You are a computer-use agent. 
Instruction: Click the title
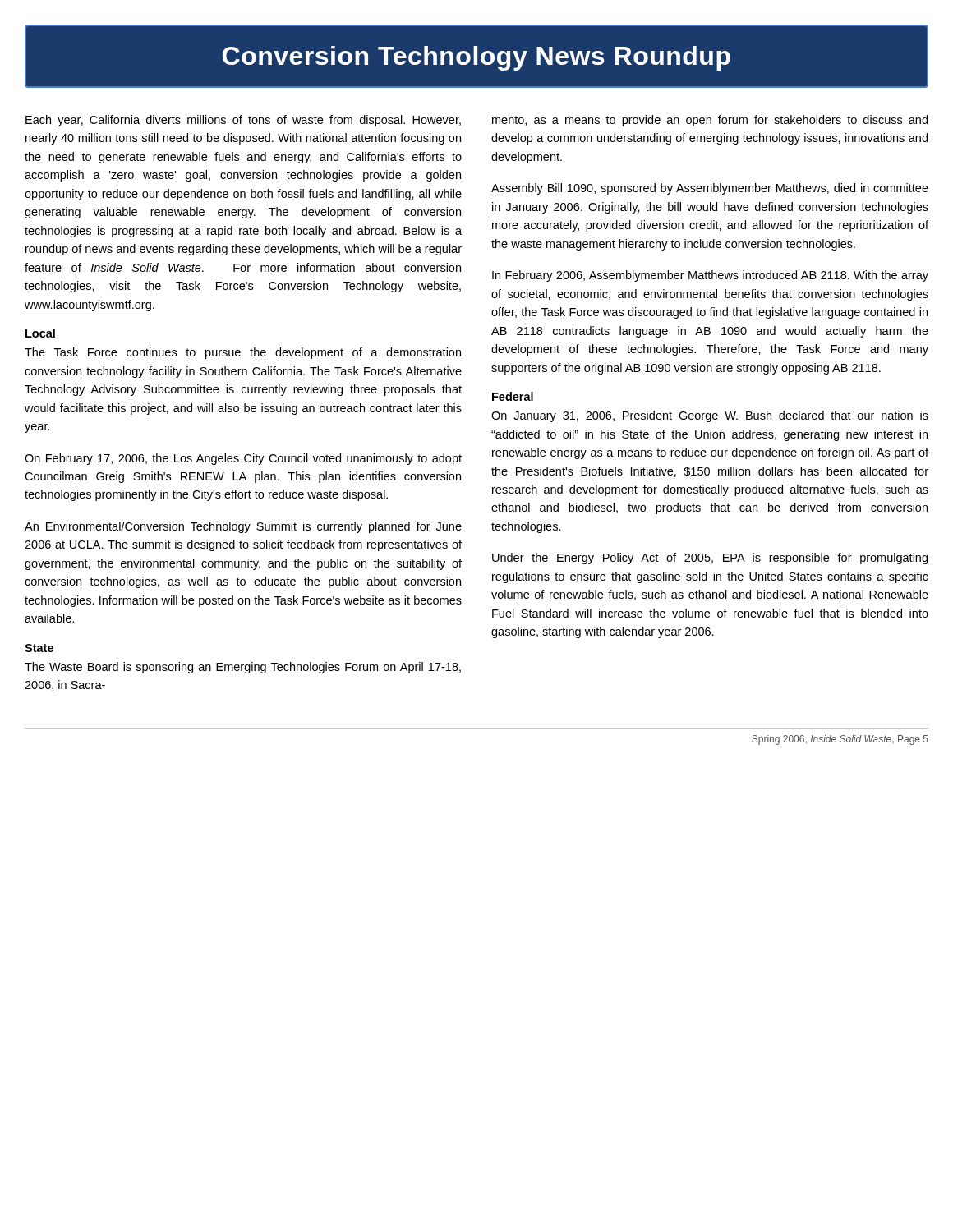476,56
